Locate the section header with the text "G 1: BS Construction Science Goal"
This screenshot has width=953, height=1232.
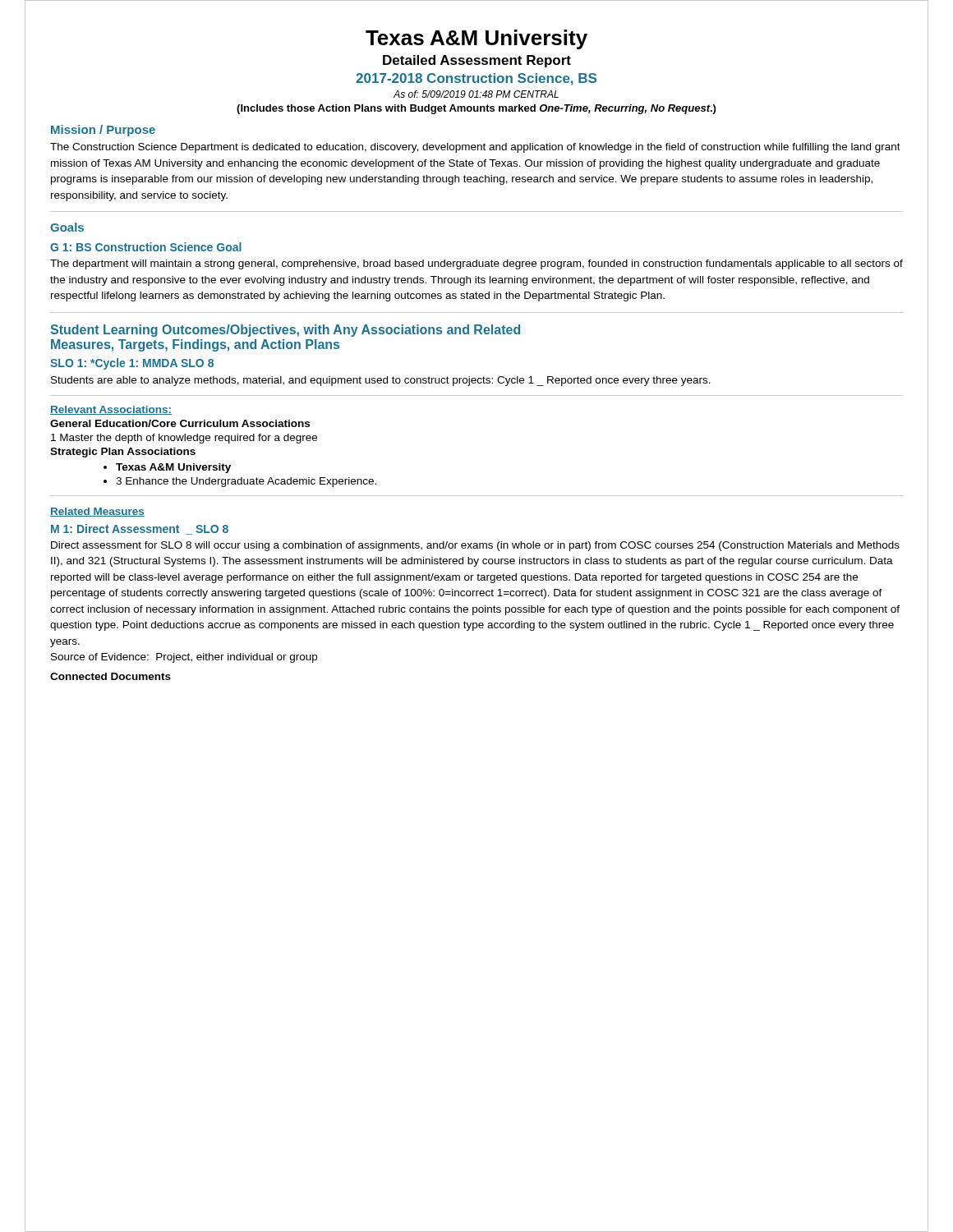tap(146, 247)
